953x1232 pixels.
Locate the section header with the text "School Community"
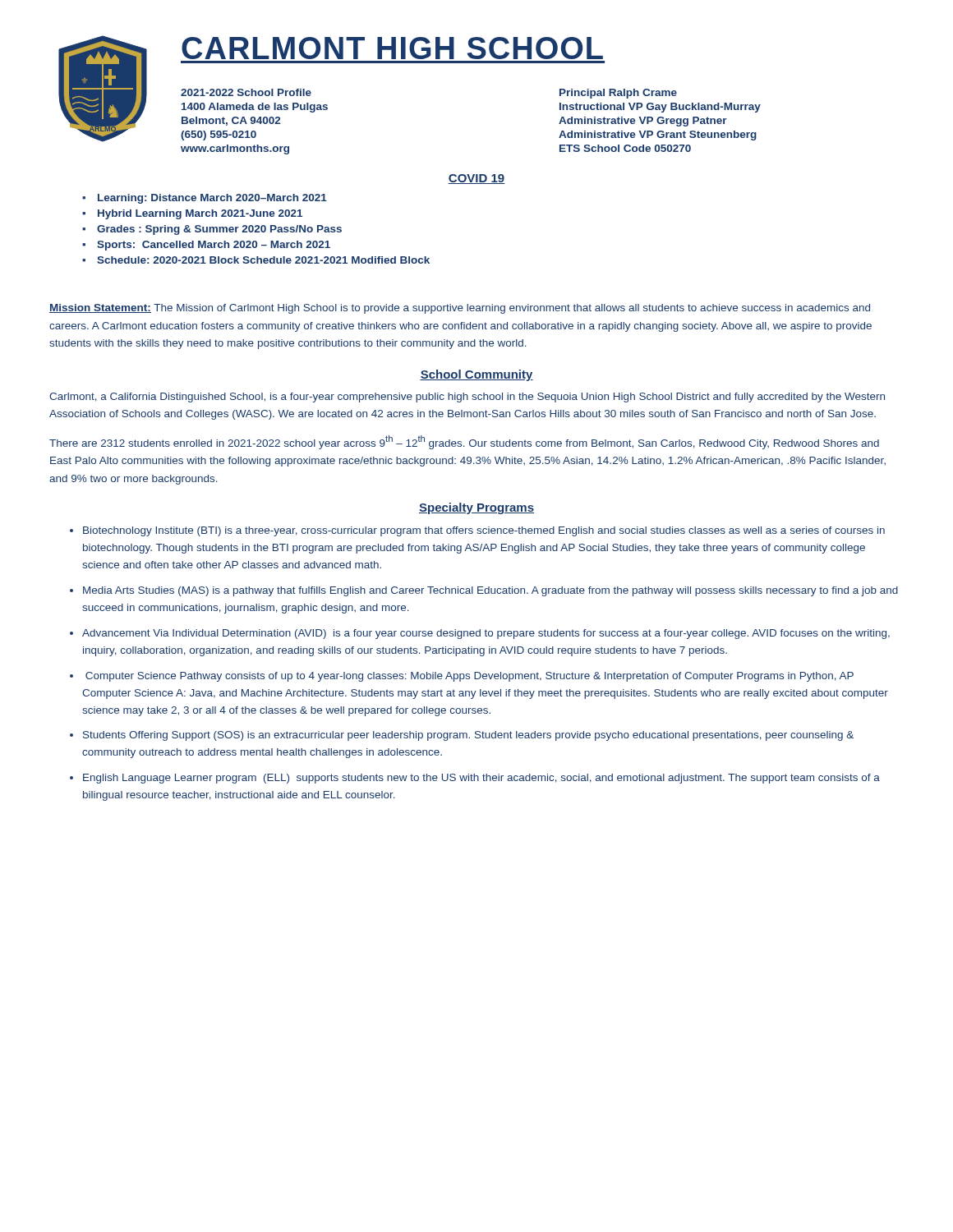[476, 374]
